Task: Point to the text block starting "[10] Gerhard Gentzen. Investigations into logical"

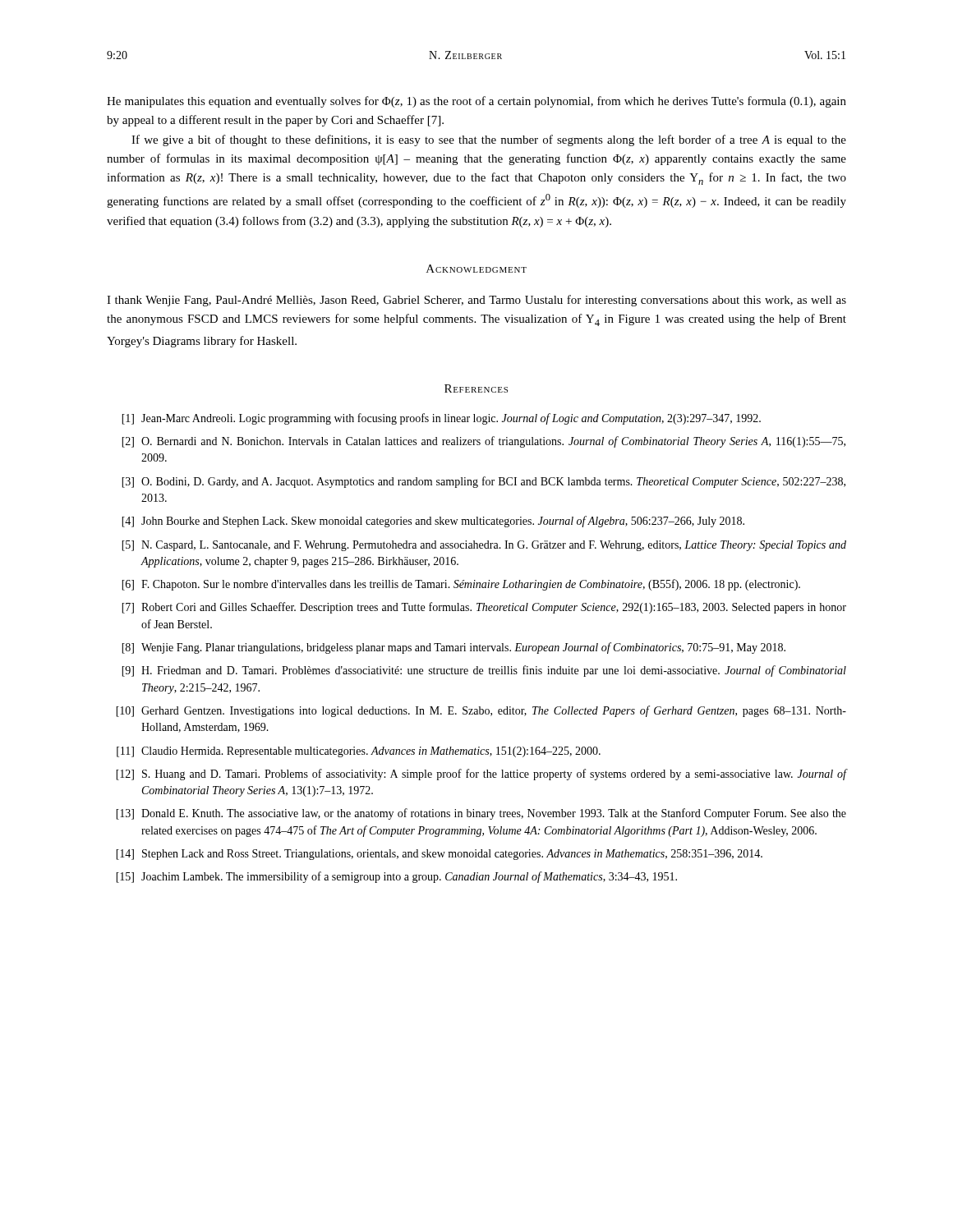Action: (476, 720)
